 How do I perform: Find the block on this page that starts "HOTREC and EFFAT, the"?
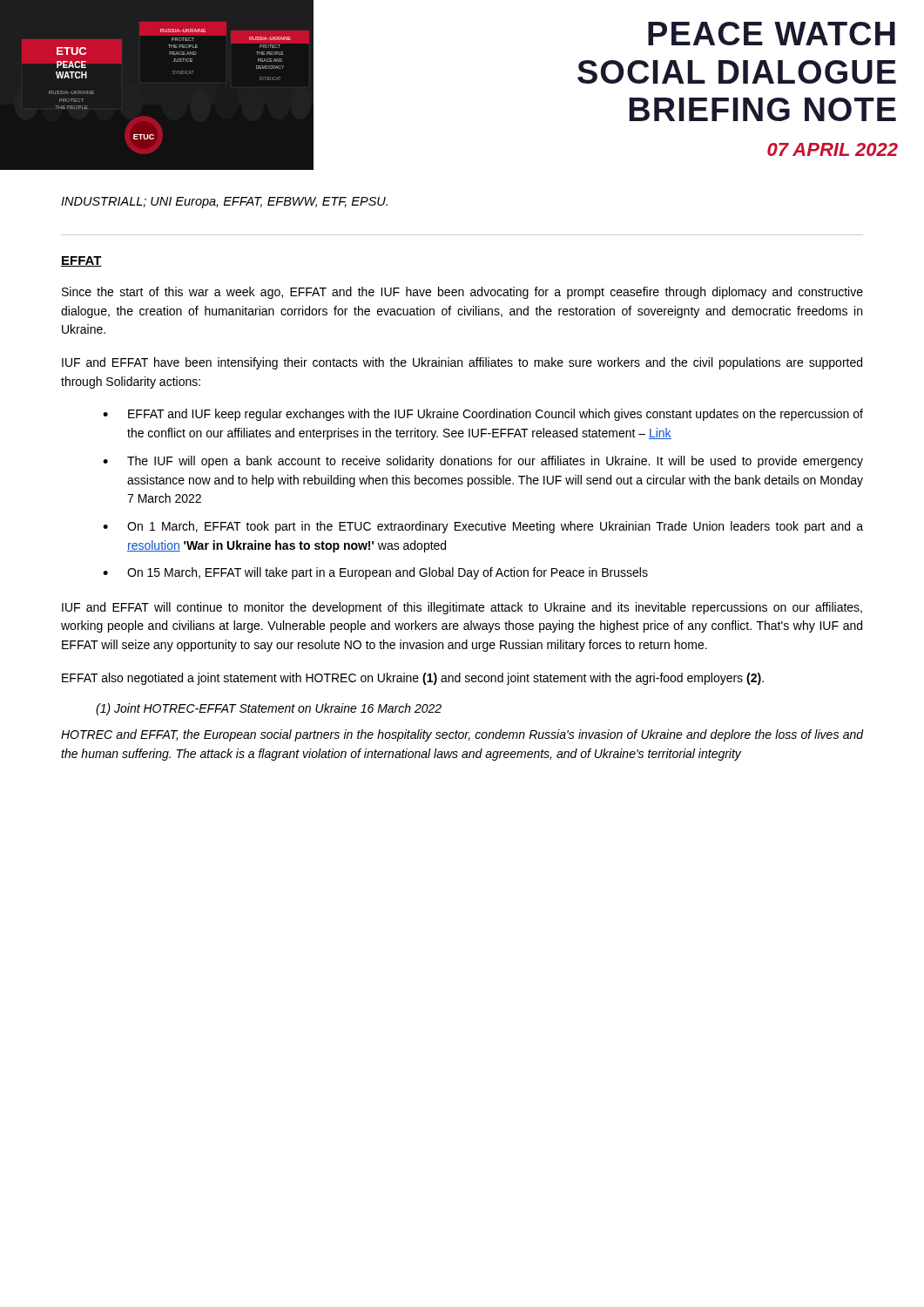(x=462, y=744)
